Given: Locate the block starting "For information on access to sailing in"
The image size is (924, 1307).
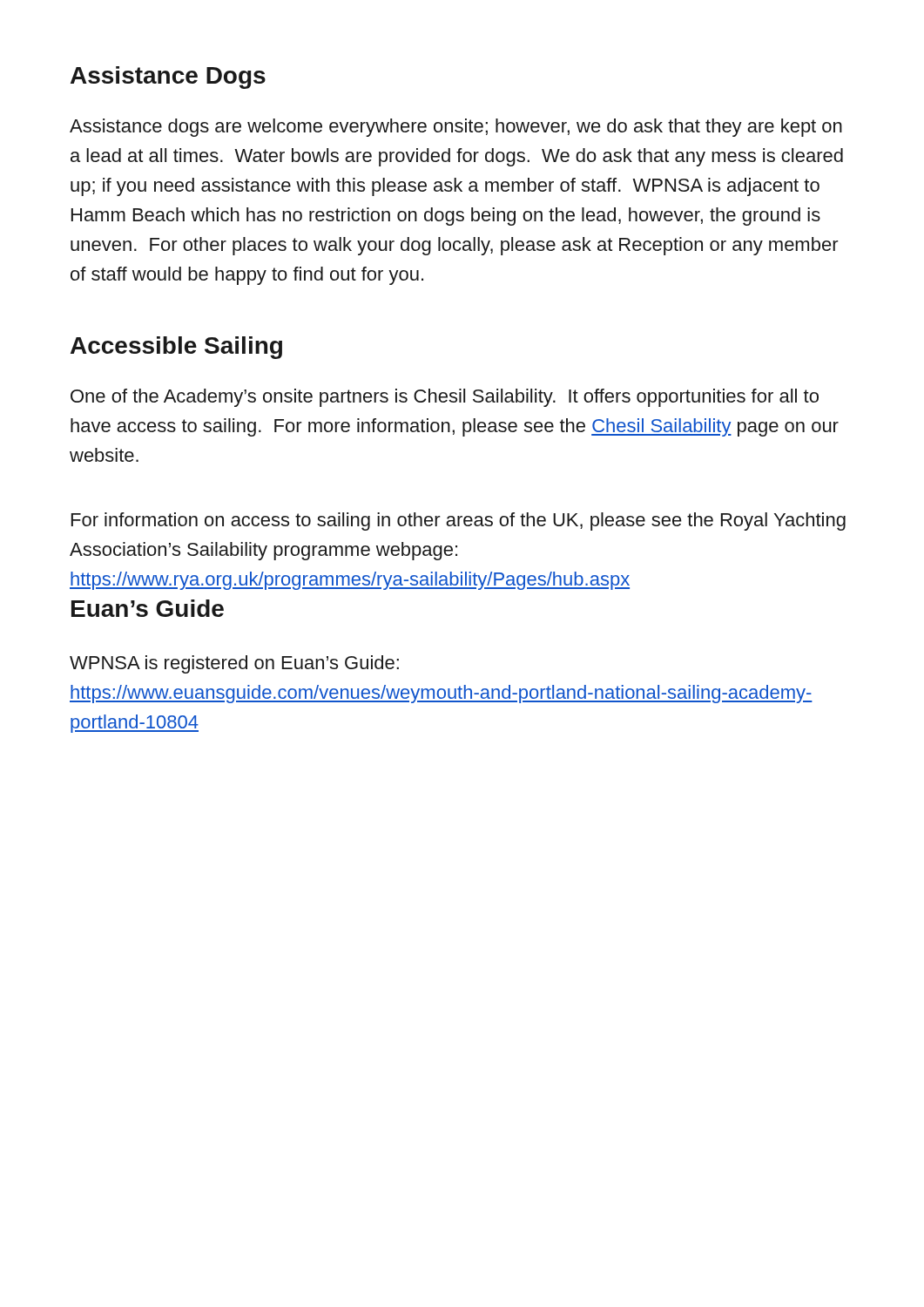Looking at the screenshot, I should coord(458,550).
